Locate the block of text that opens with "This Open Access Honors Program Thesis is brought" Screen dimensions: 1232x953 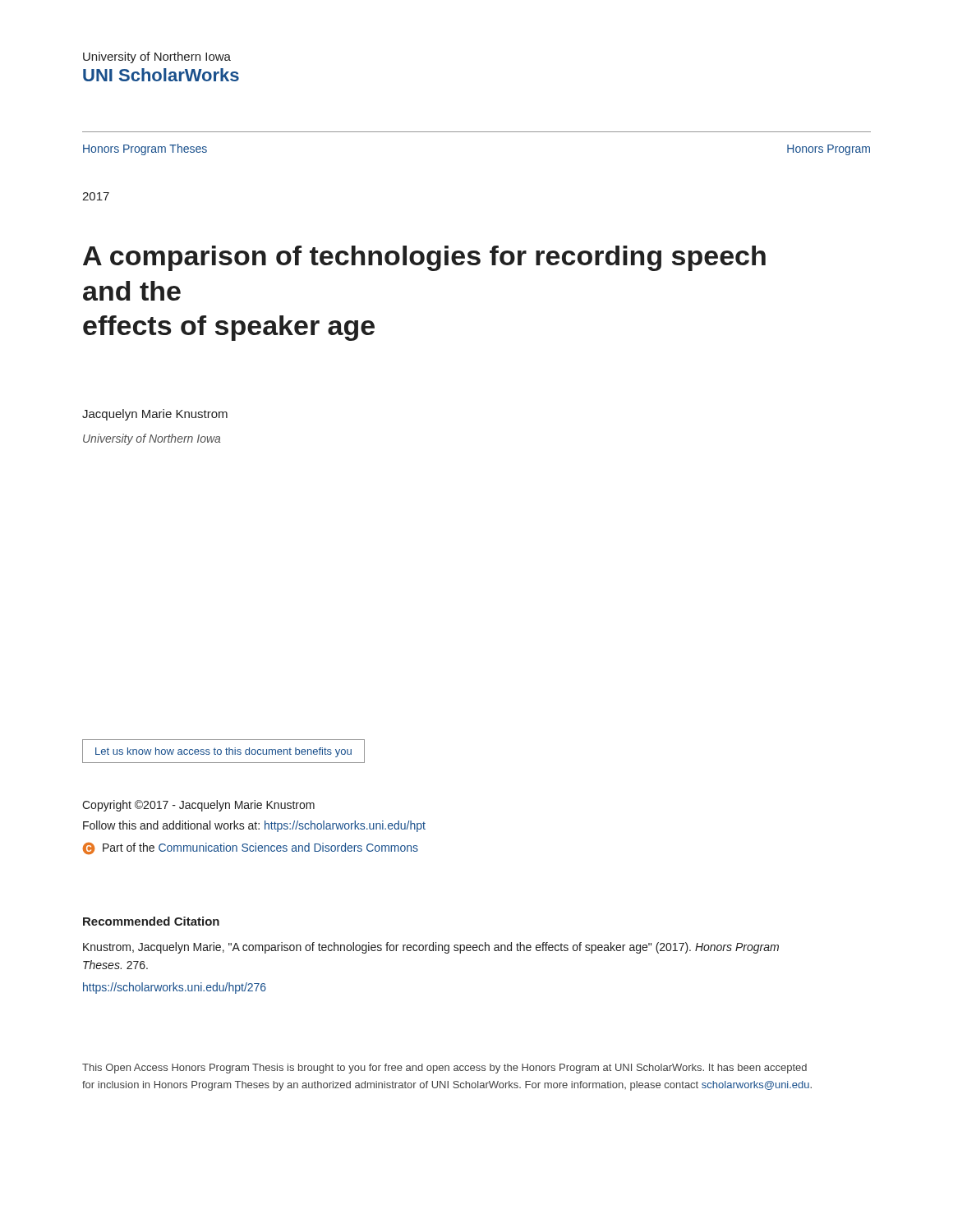pos(452,1077)
